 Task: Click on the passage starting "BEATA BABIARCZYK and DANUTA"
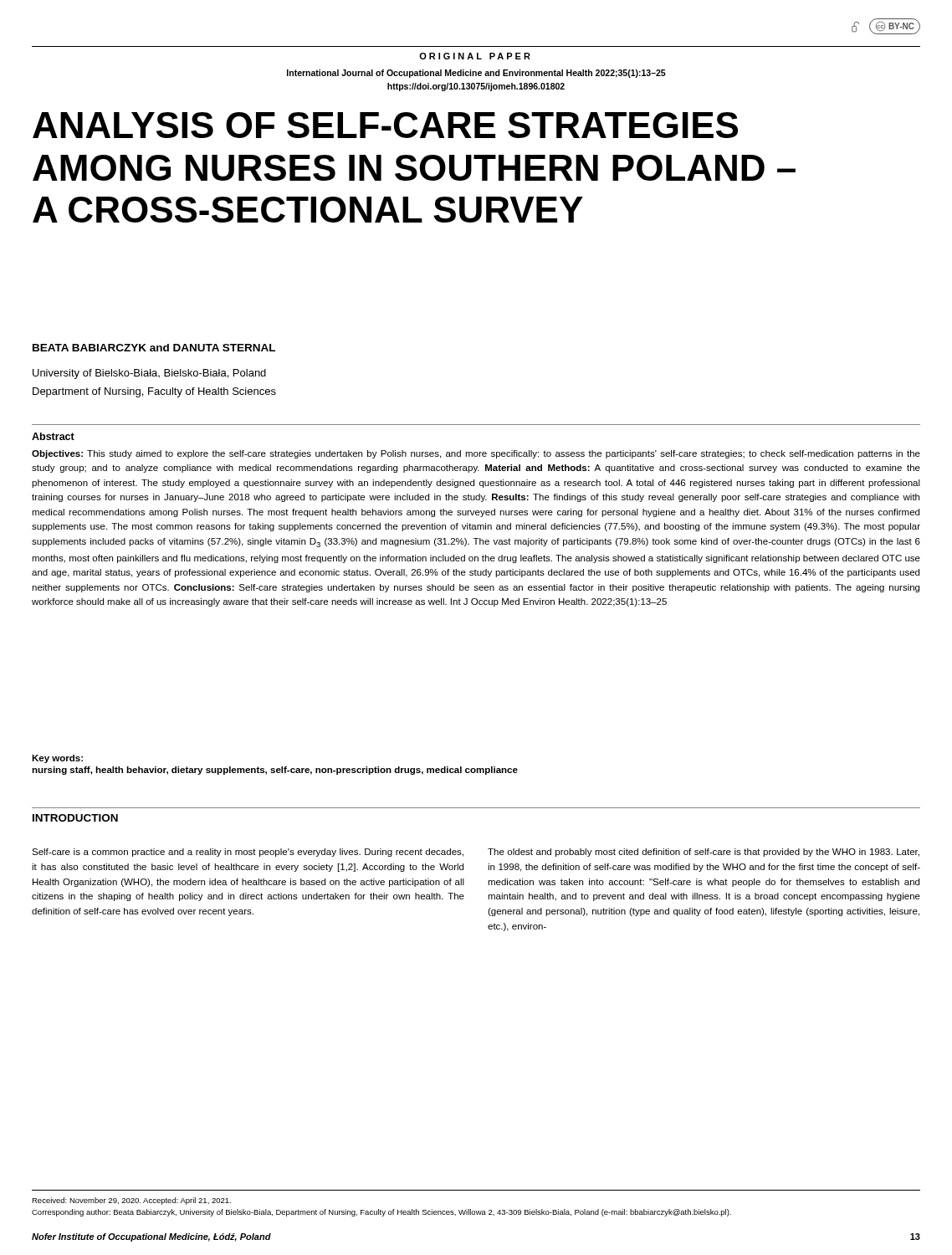point(154,348)
